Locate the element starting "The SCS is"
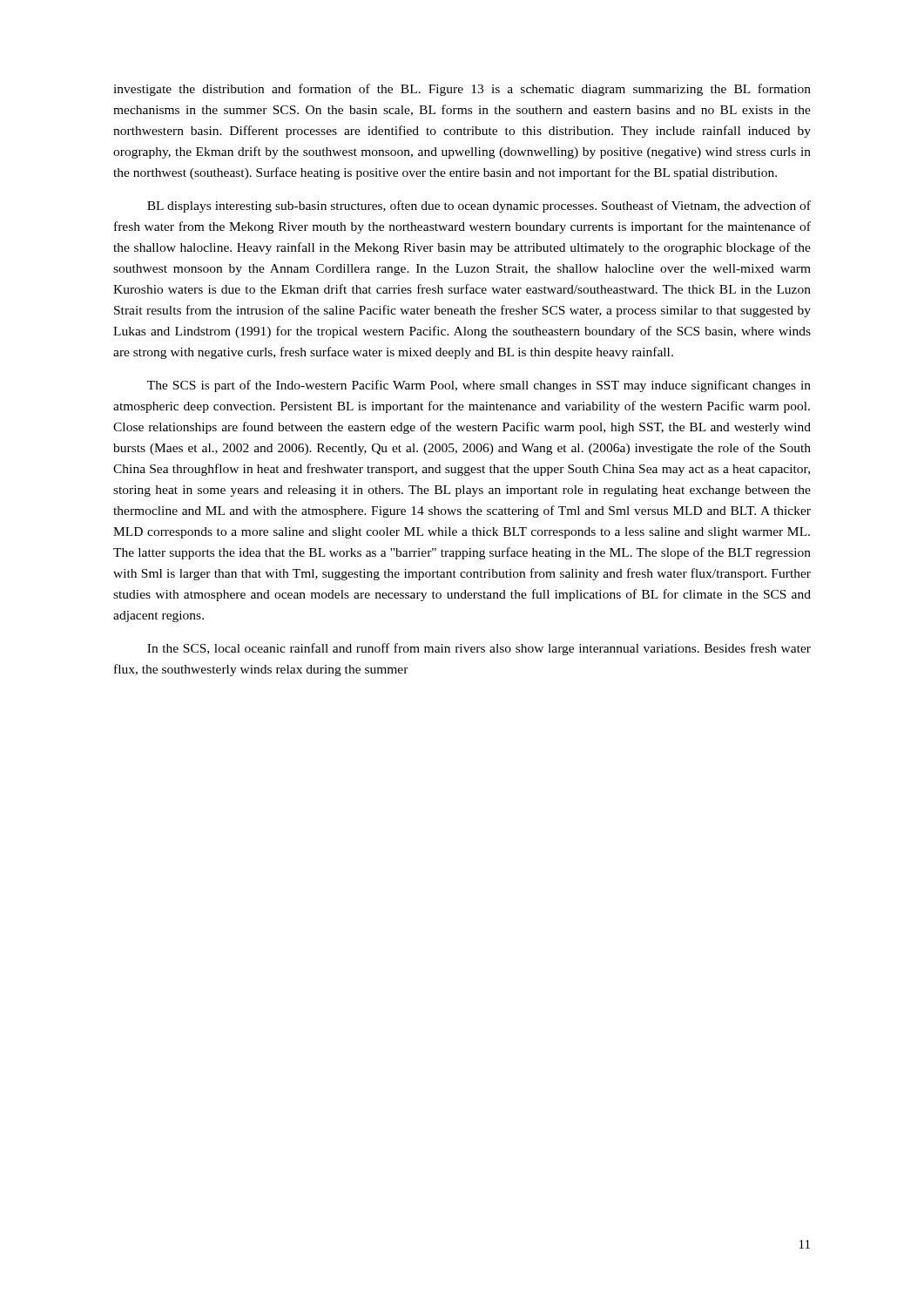Viewport: 924px width, 1307px height. [x=462, y=500]
